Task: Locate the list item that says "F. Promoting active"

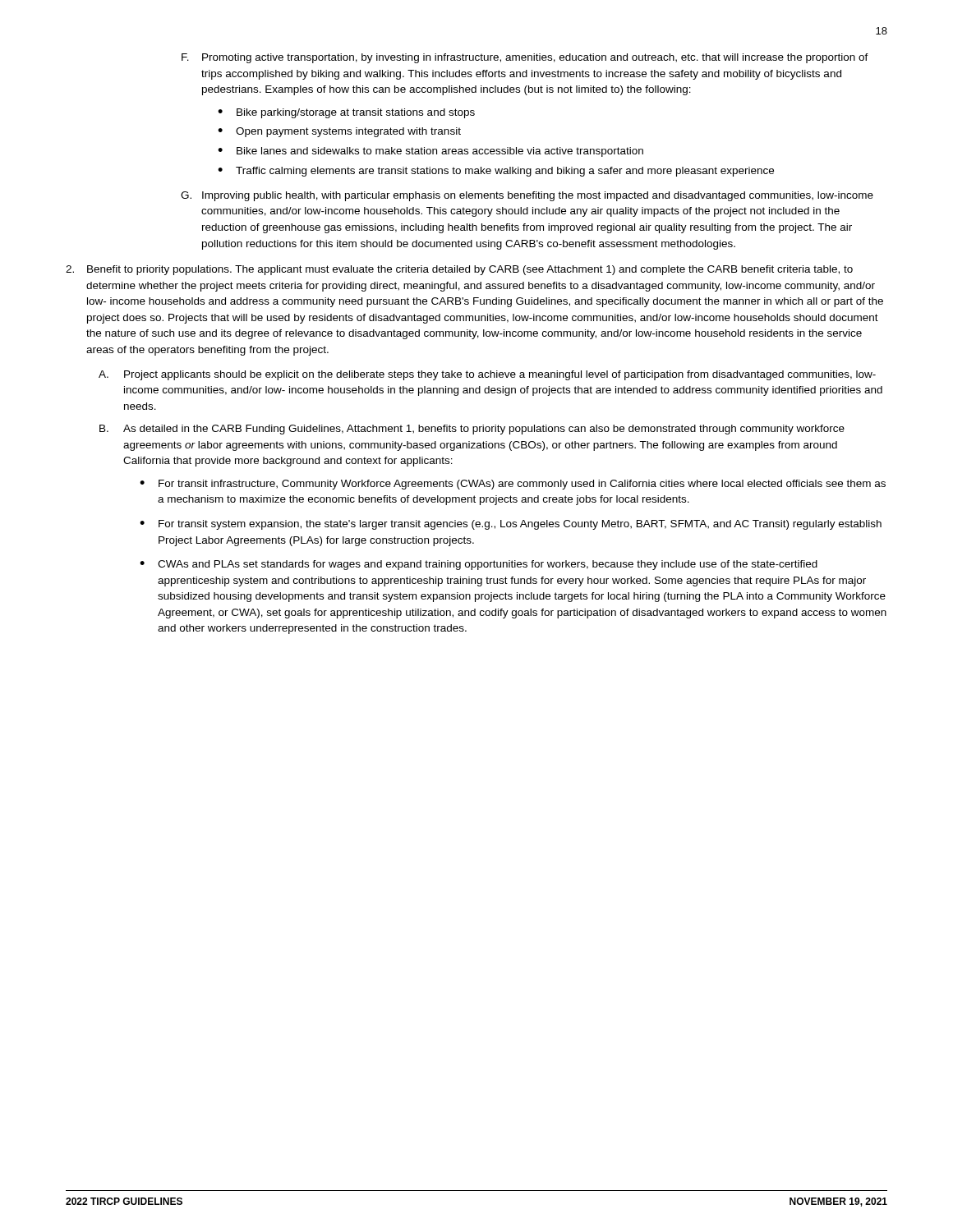Action: point(534,73)
